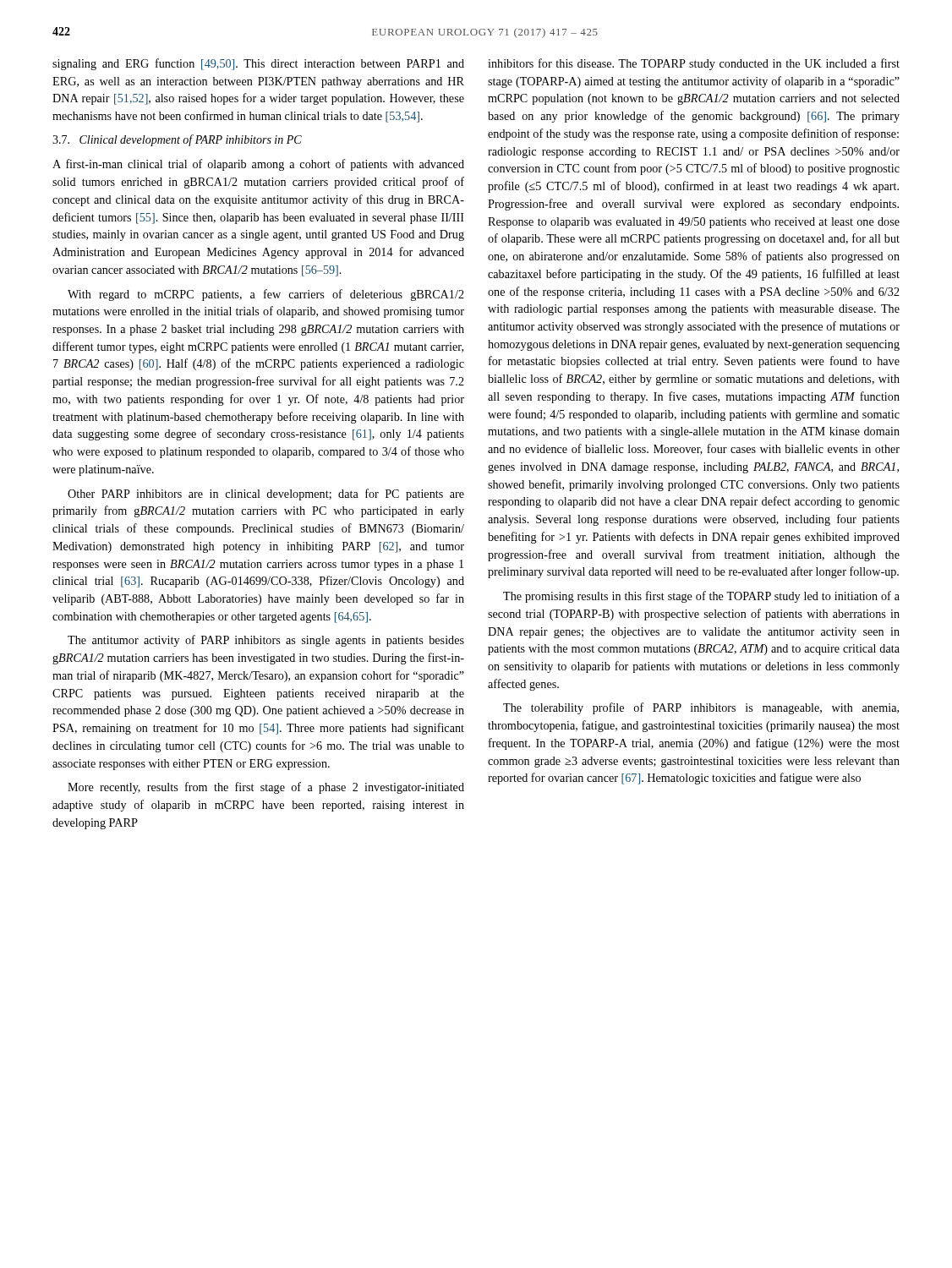
Task: Find the text starting "A first-in-man clinical trial of"
Action: pyautogui.click(x=258, y=217)
